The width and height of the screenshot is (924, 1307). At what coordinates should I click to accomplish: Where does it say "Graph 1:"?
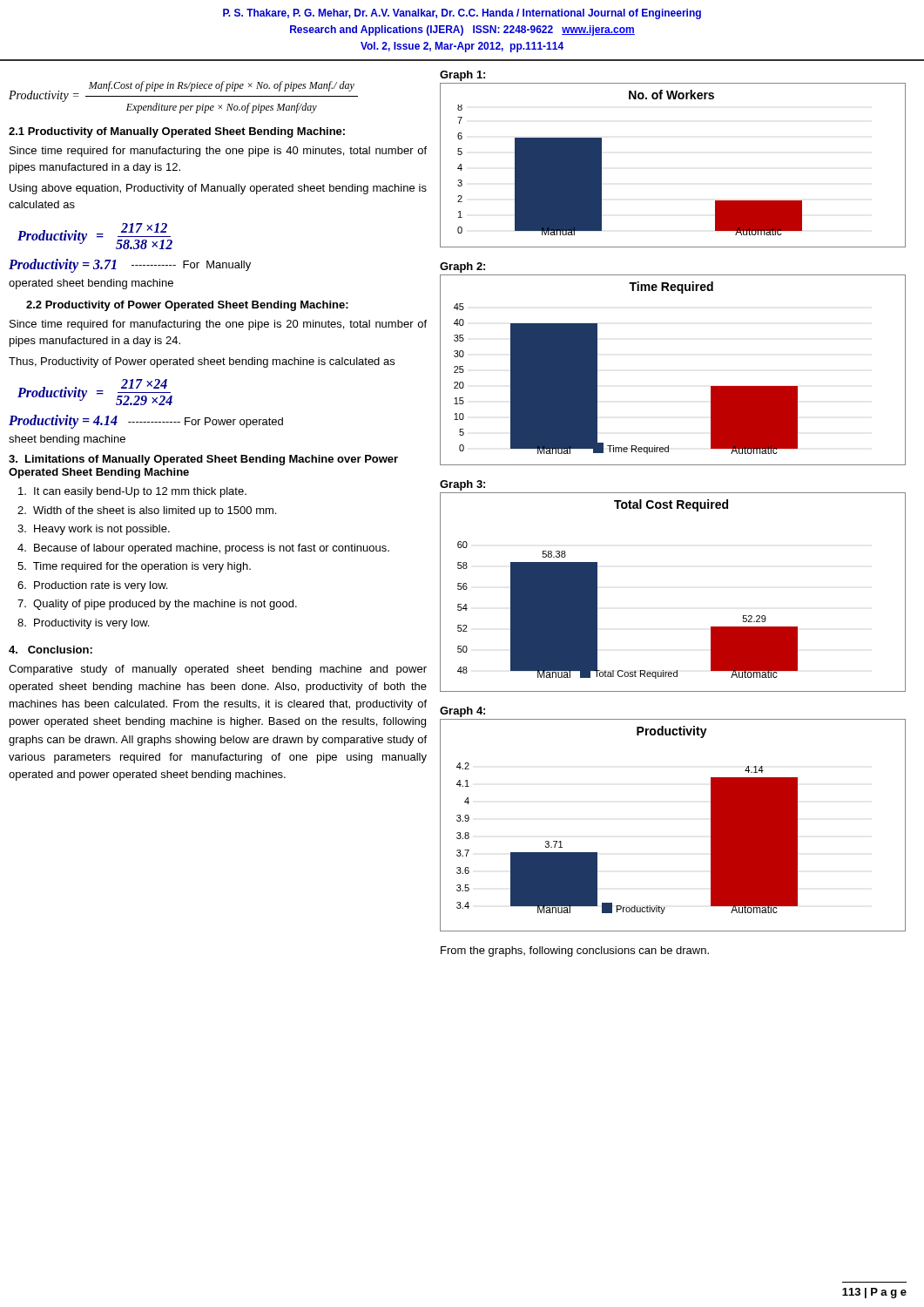tap(463, 74)
